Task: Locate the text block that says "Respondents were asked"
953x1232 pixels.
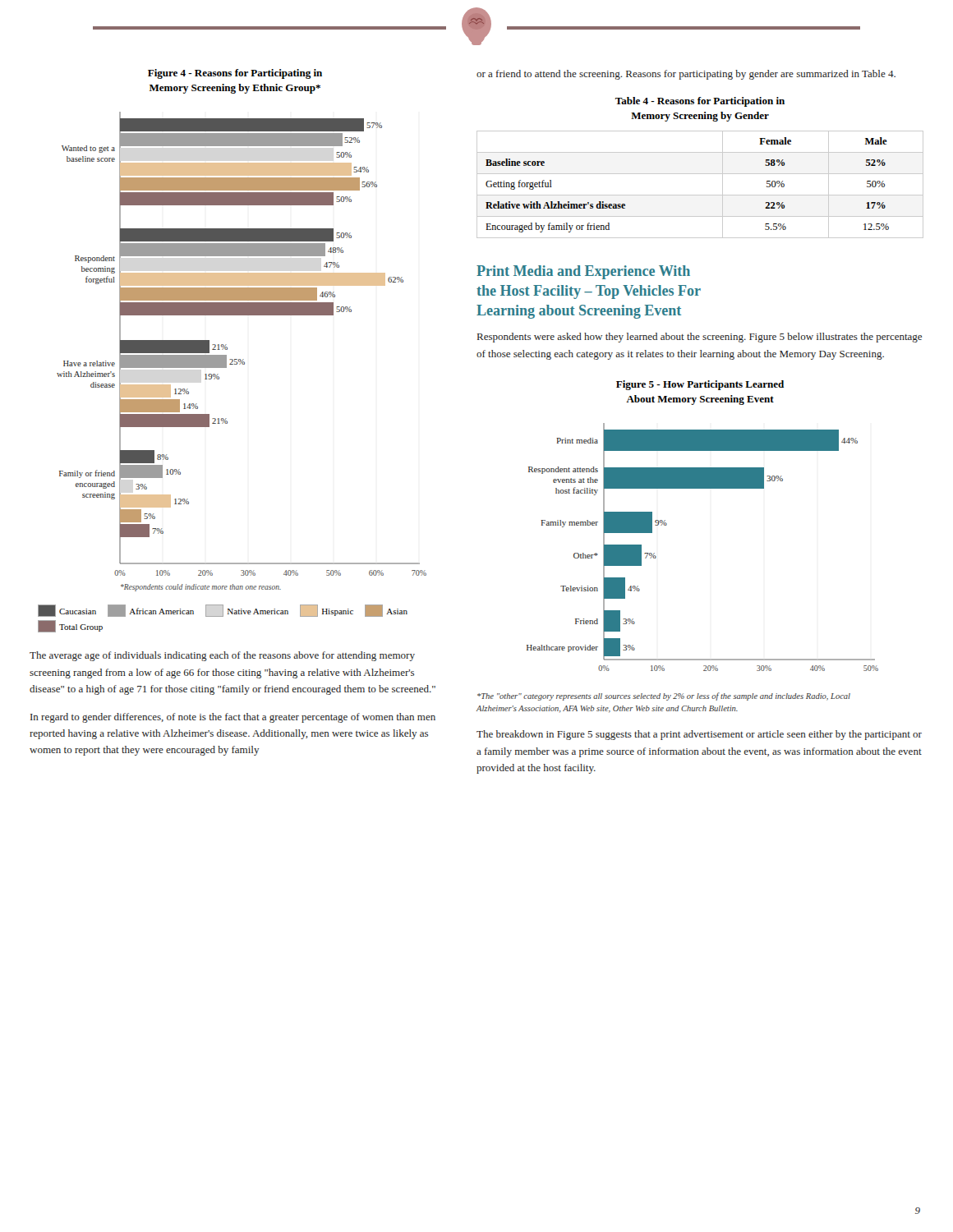Action: (699, 345)
